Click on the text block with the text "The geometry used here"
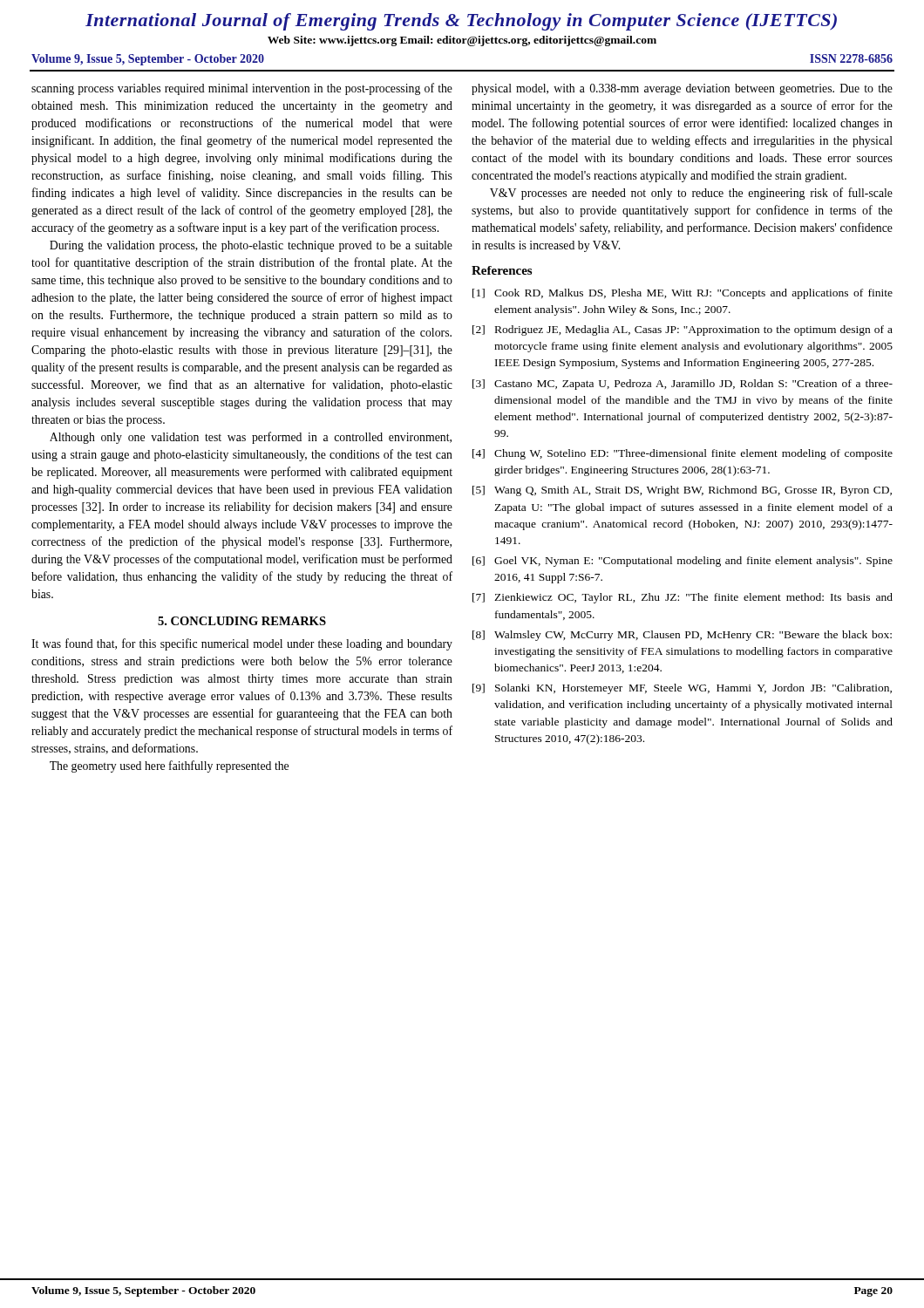The image size is (924, 1308). click(242, 766)
